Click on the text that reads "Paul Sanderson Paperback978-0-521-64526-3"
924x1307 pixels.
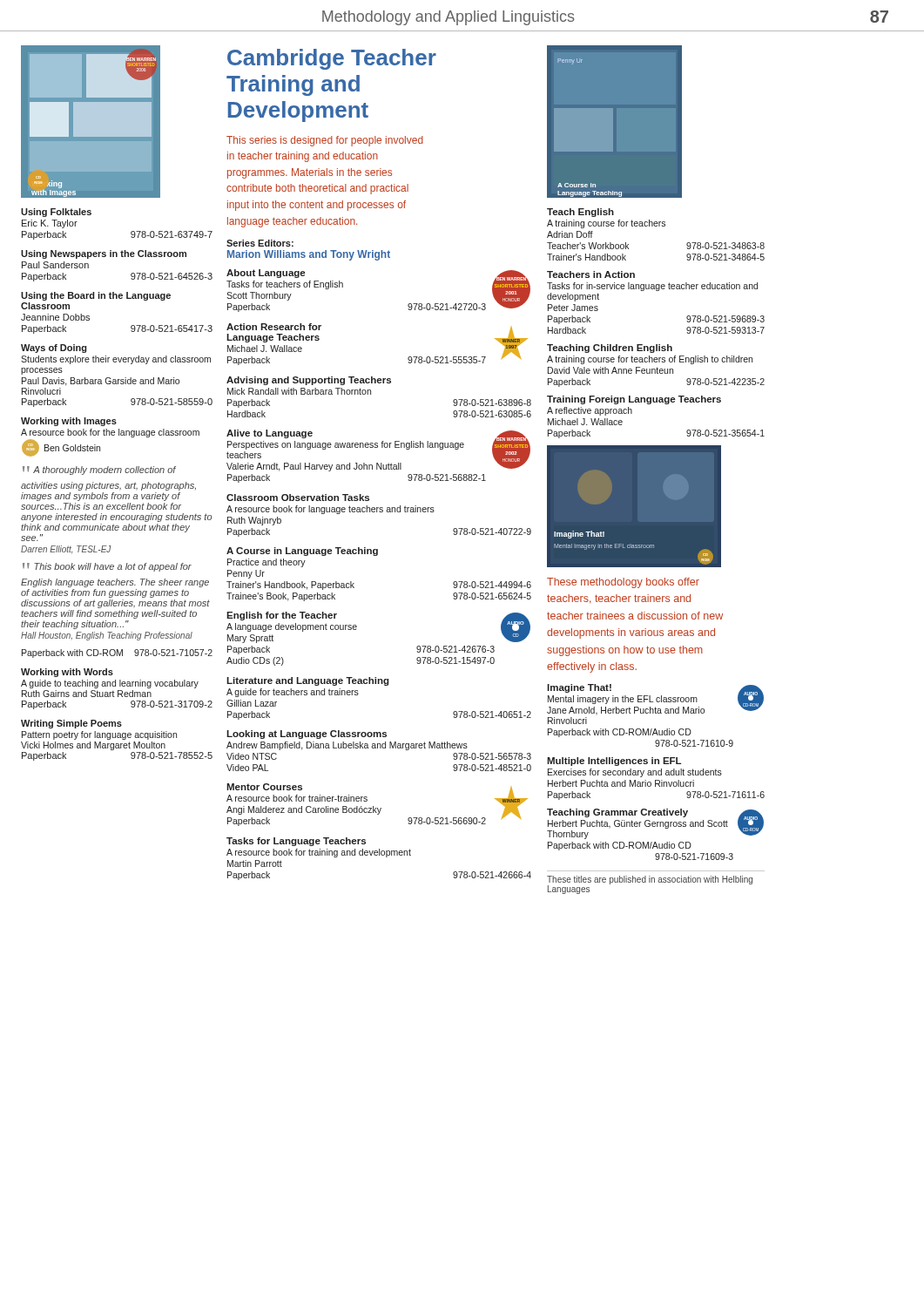[x=55, y=265]
